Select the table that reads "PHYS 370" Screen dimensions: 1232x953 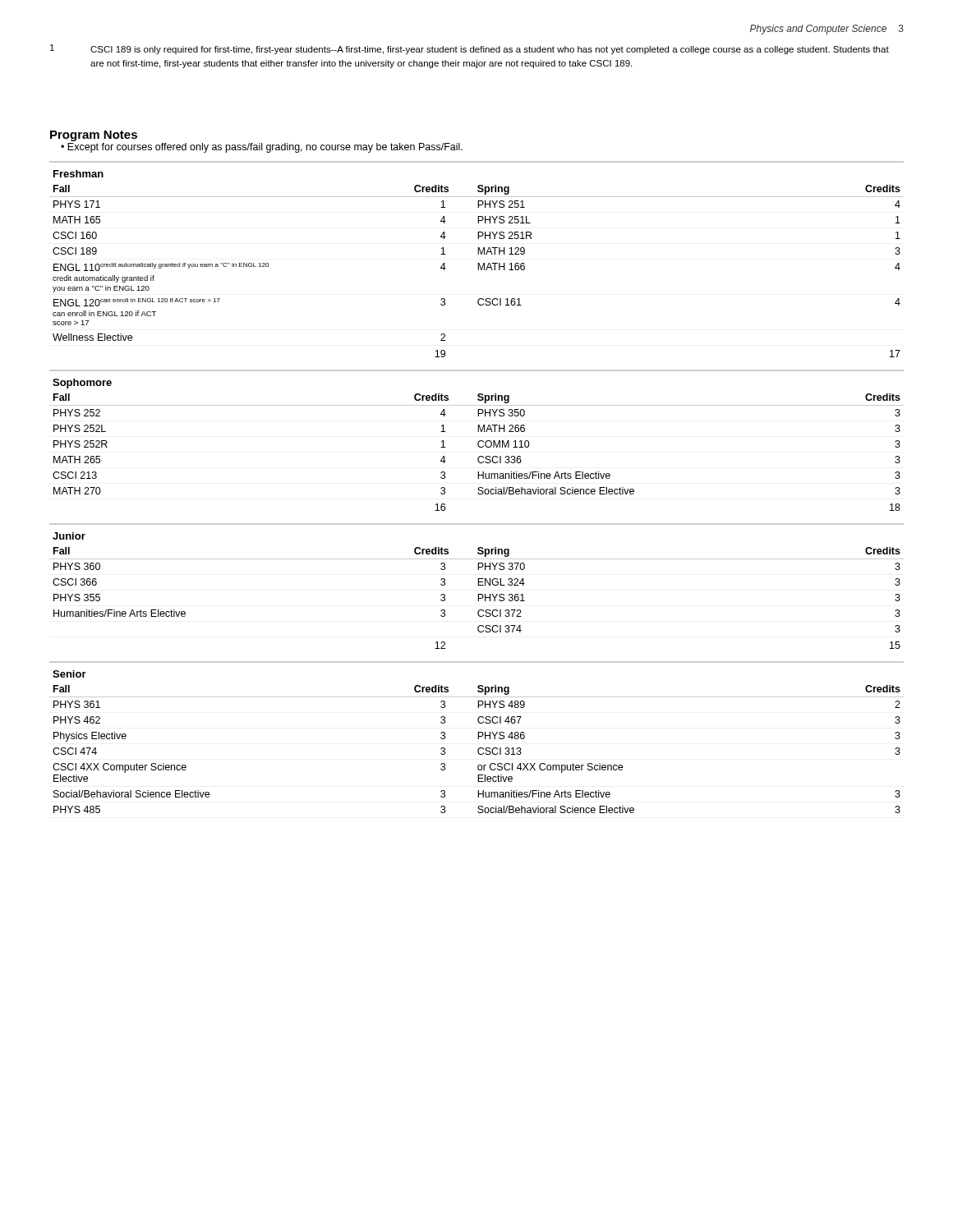click(476, 588)
